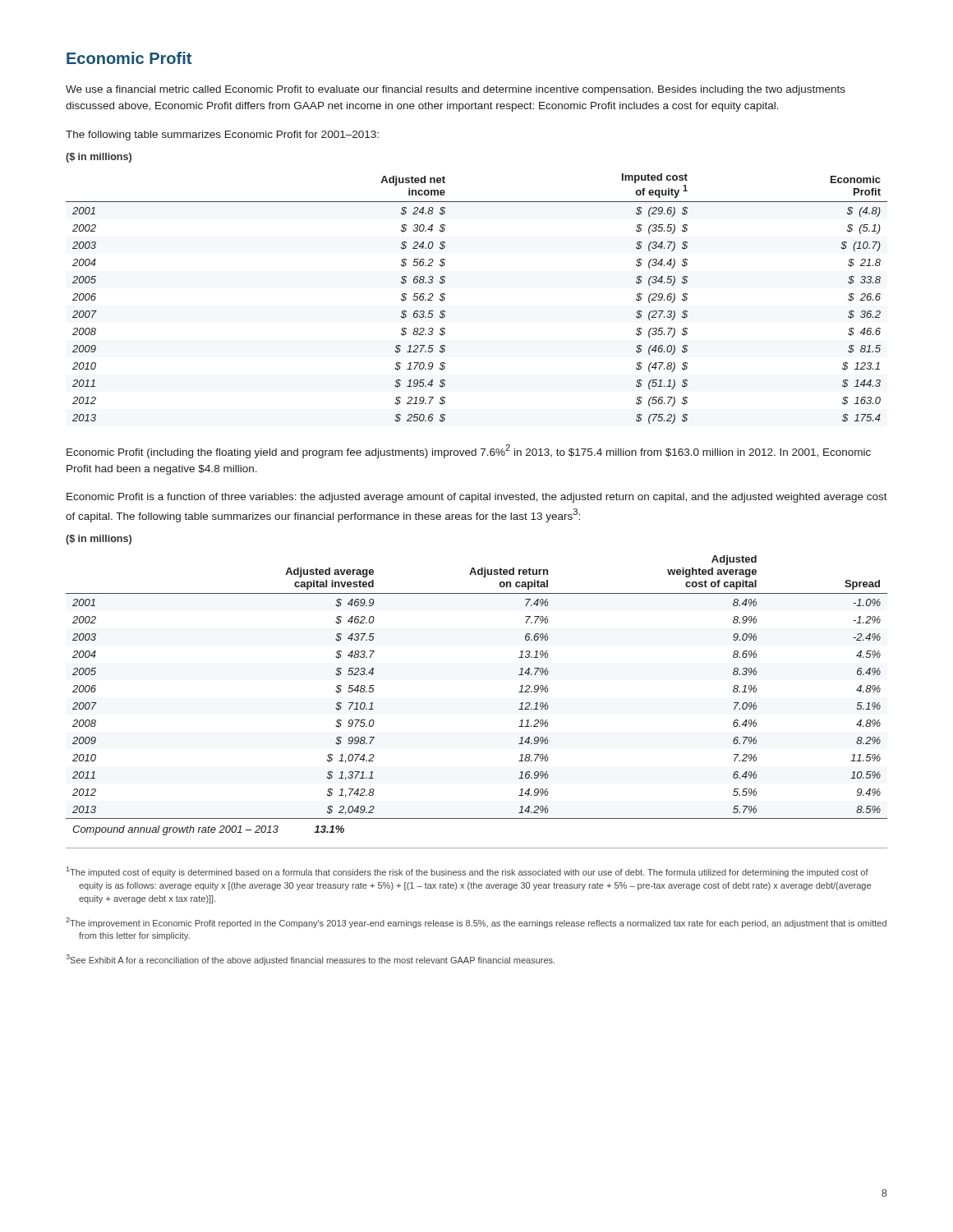
Task: Find the region starting "The following table summarizes Economic"
Action: (223, 134)
